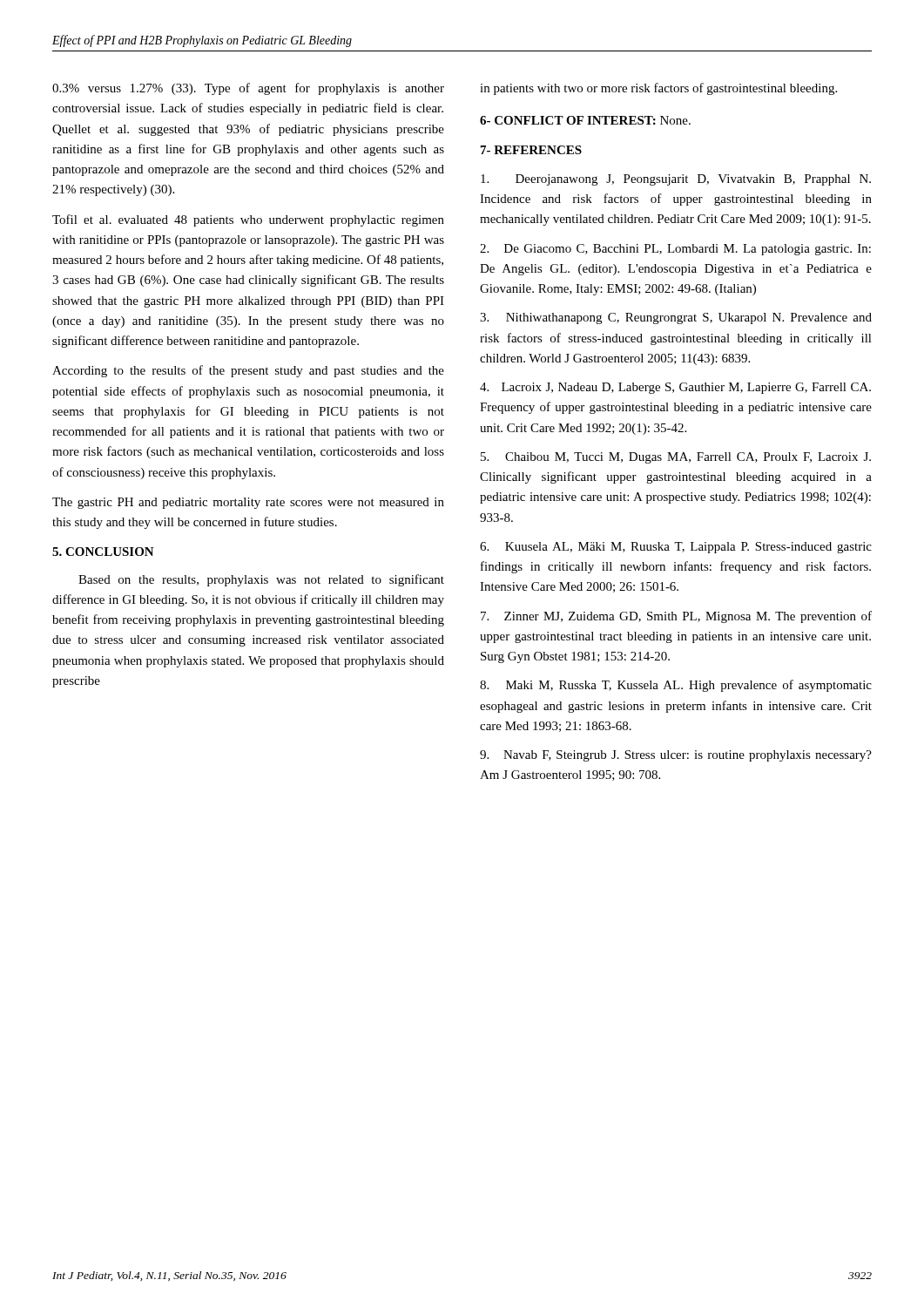Find "7- REFERENCES" on this page
The image size is (924, 1307).
(x=531, y=150)
